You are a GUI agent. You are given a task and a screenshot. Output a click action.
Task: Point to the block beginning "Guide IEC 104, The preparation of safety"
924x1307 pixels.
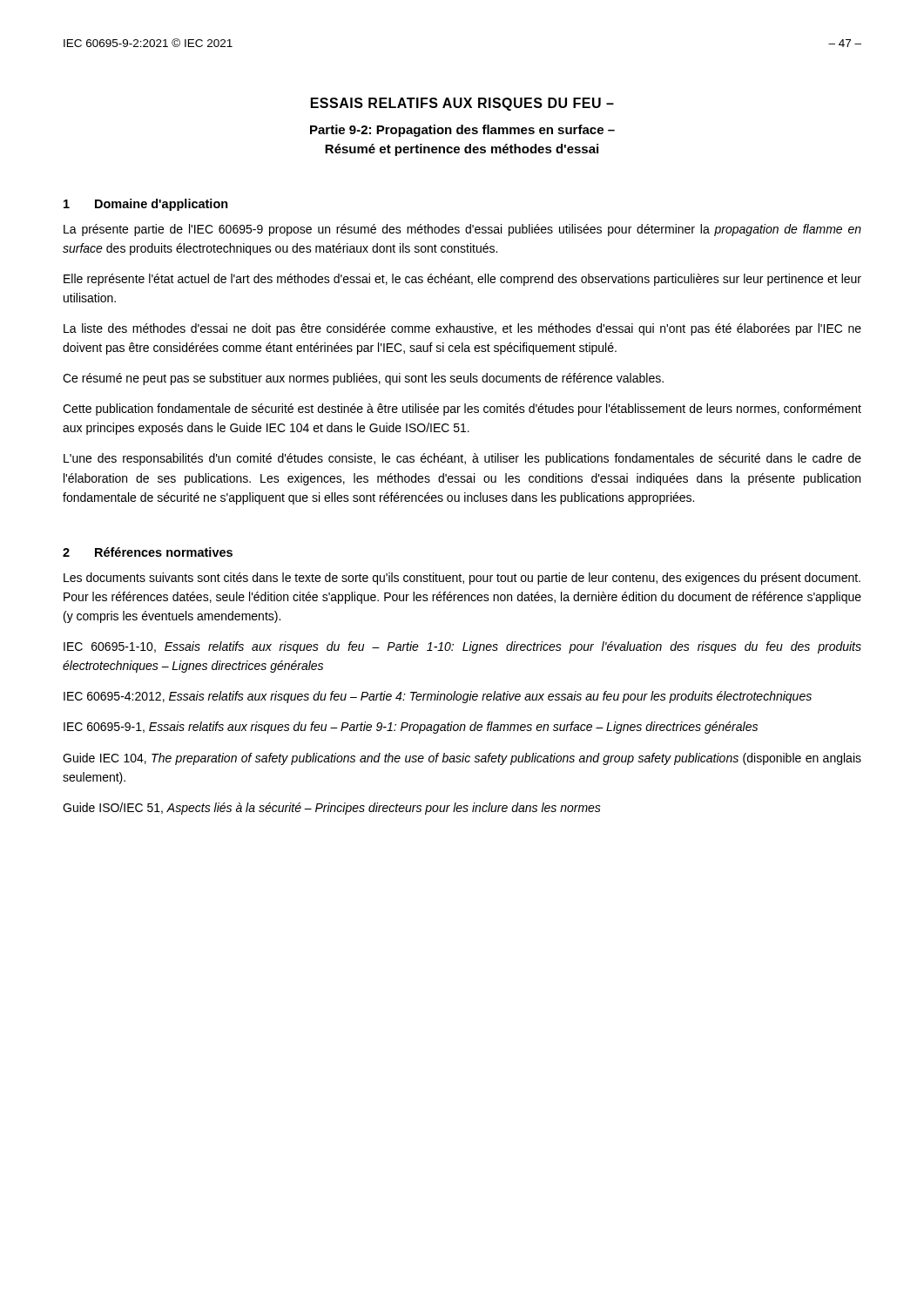(x=462, y=767)
